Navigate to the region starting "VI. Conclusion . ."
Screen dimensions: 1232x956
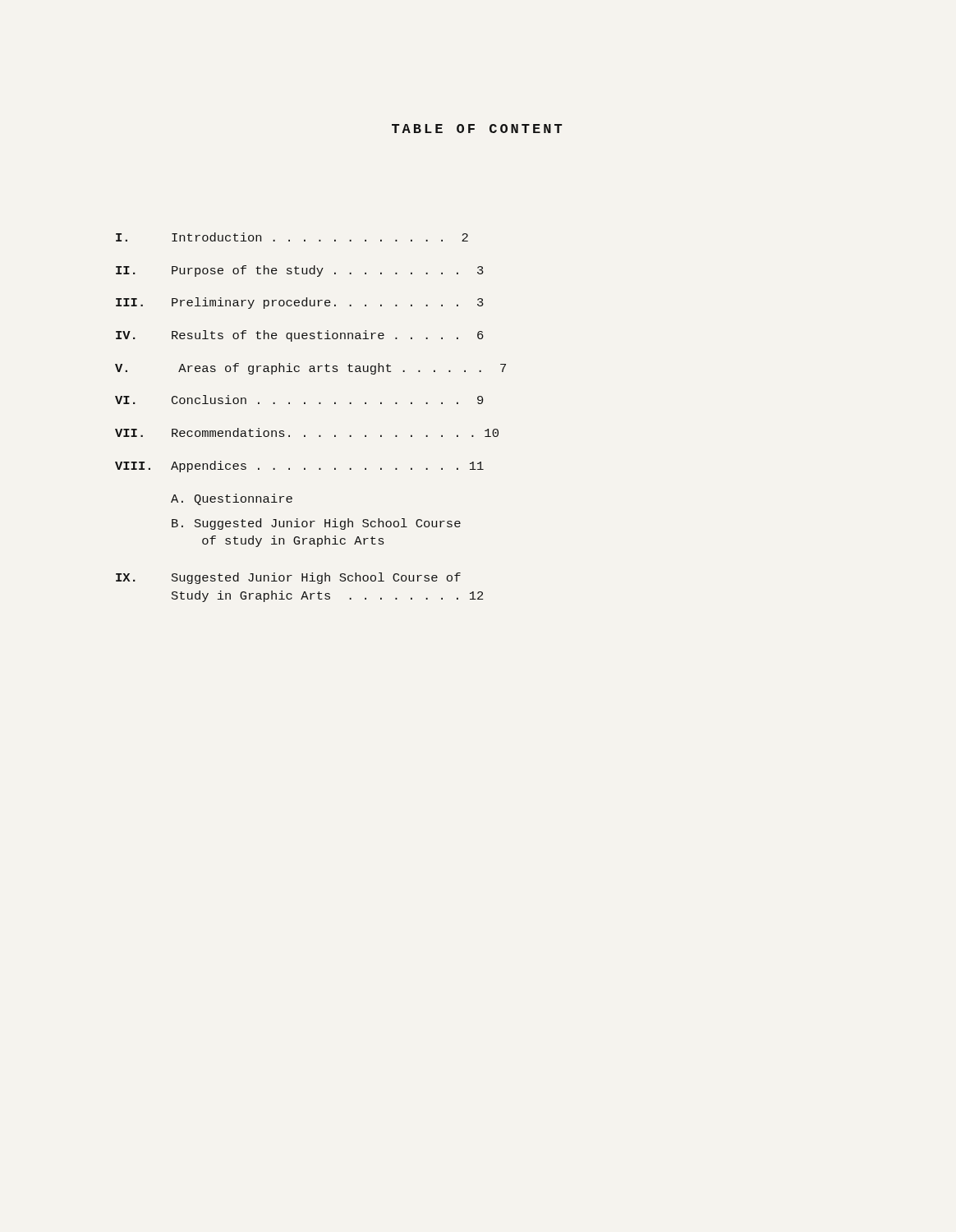(478, 402)
